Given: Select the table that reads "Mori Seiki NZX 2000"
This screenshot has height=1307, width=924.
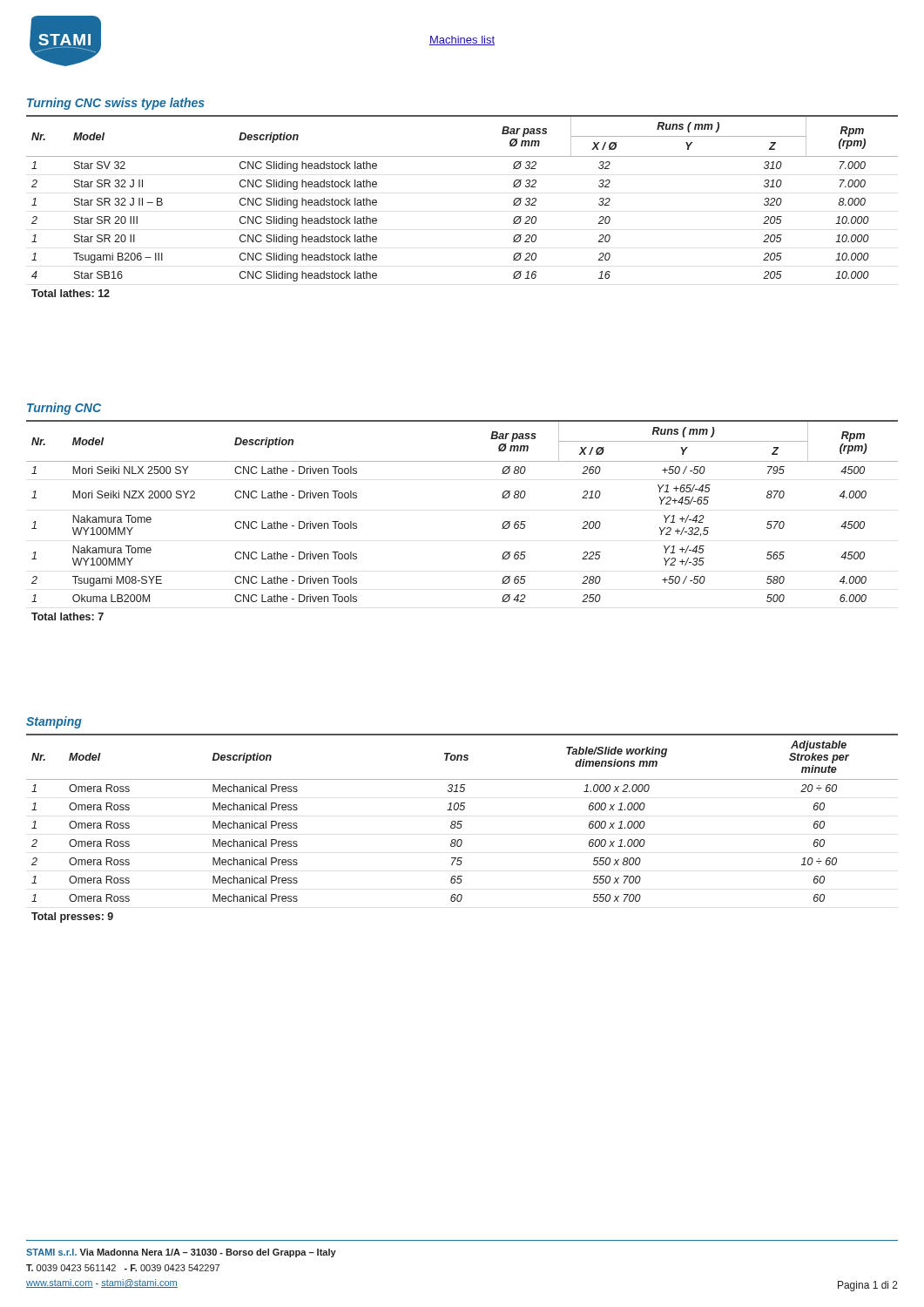Looking at the screenshot, I should tap(462, 523).
